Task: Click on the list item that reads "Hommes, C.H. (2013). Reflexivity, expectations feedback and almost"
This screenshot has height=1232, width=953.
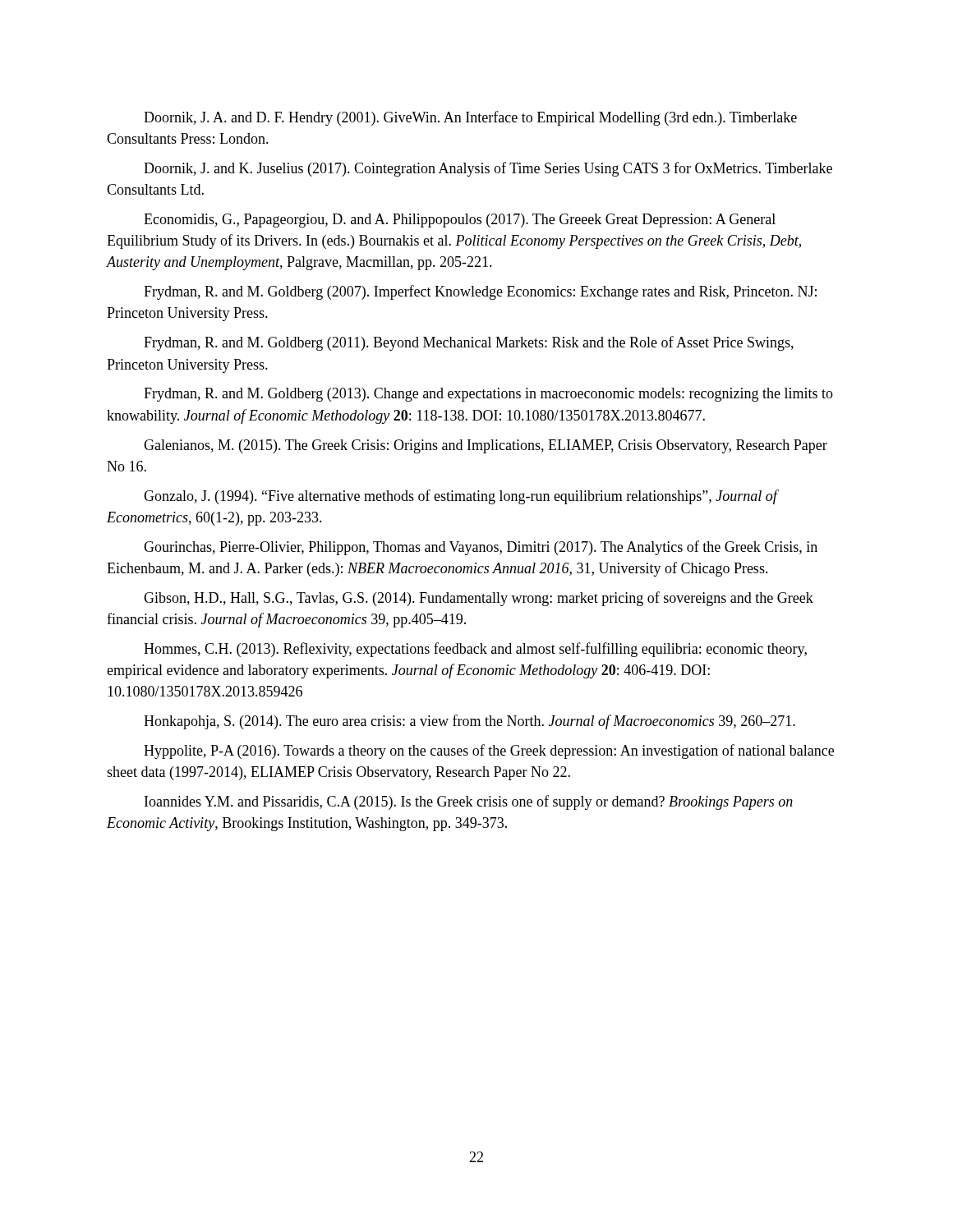Action: 457,670
